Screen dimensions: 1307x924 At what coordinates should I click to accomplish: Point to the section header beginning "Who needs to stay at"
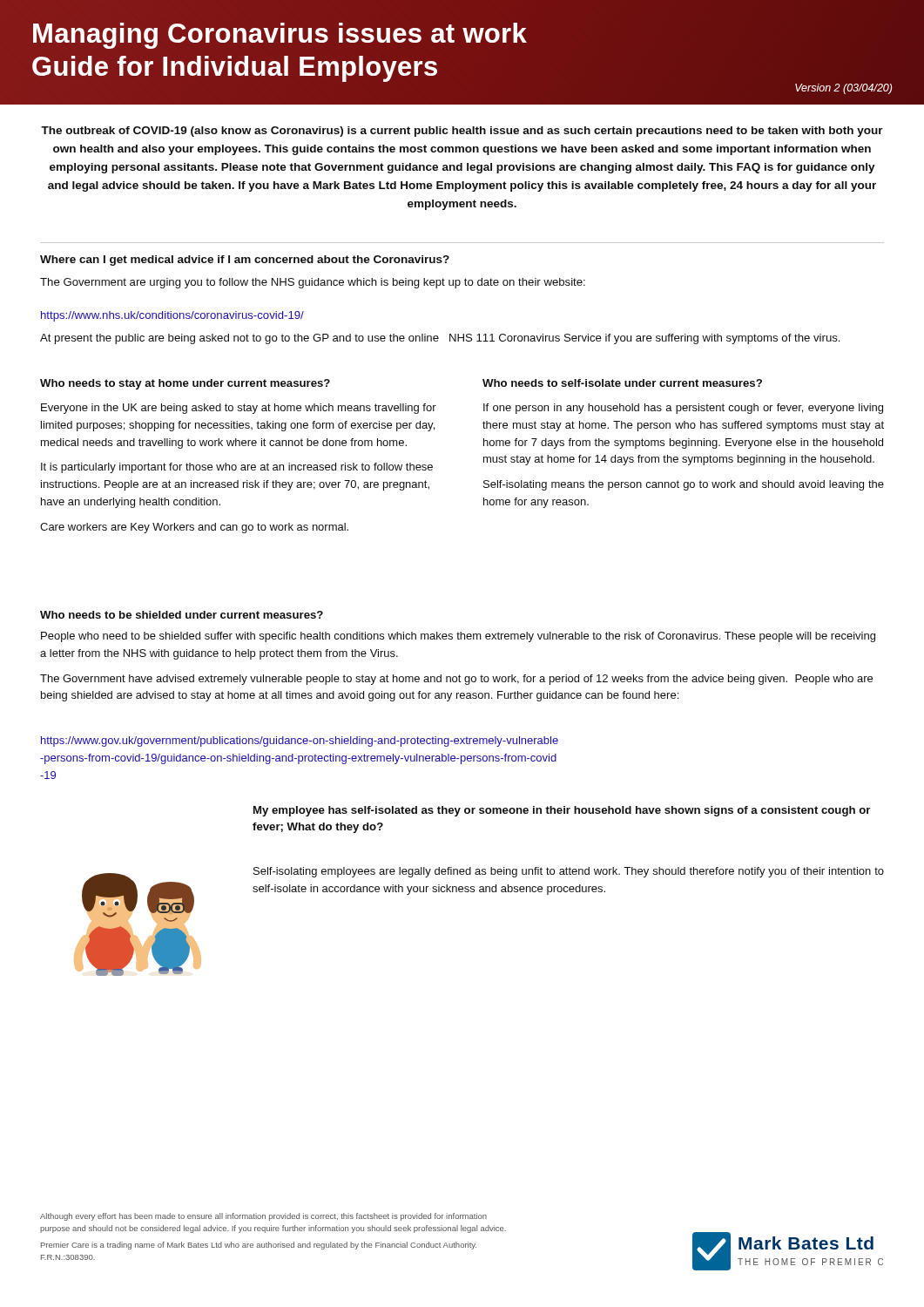[x=240, y=383]
